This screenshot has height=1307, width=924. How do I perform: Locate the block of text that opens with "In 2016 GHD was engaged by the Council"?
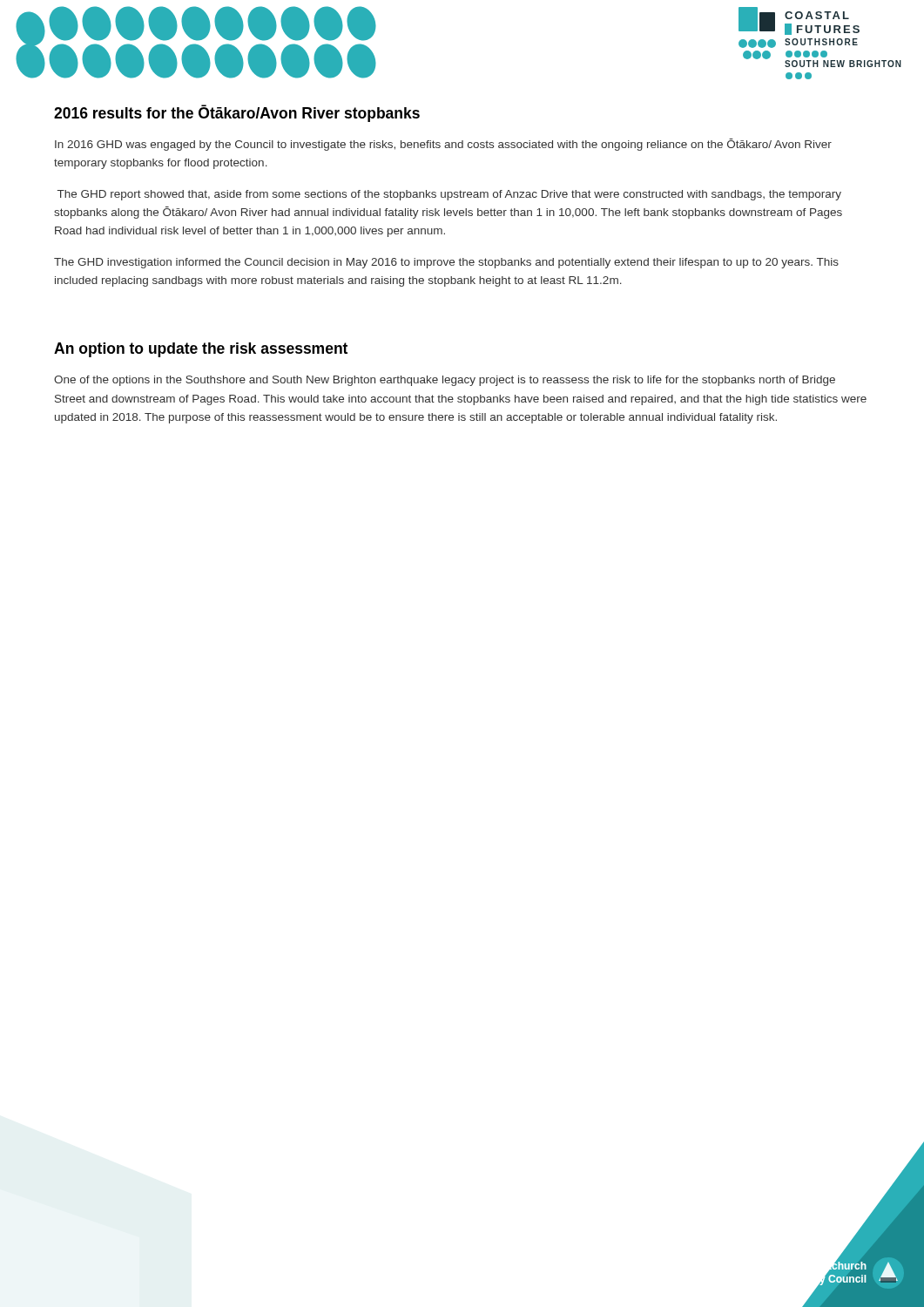[x=443, y=154]
